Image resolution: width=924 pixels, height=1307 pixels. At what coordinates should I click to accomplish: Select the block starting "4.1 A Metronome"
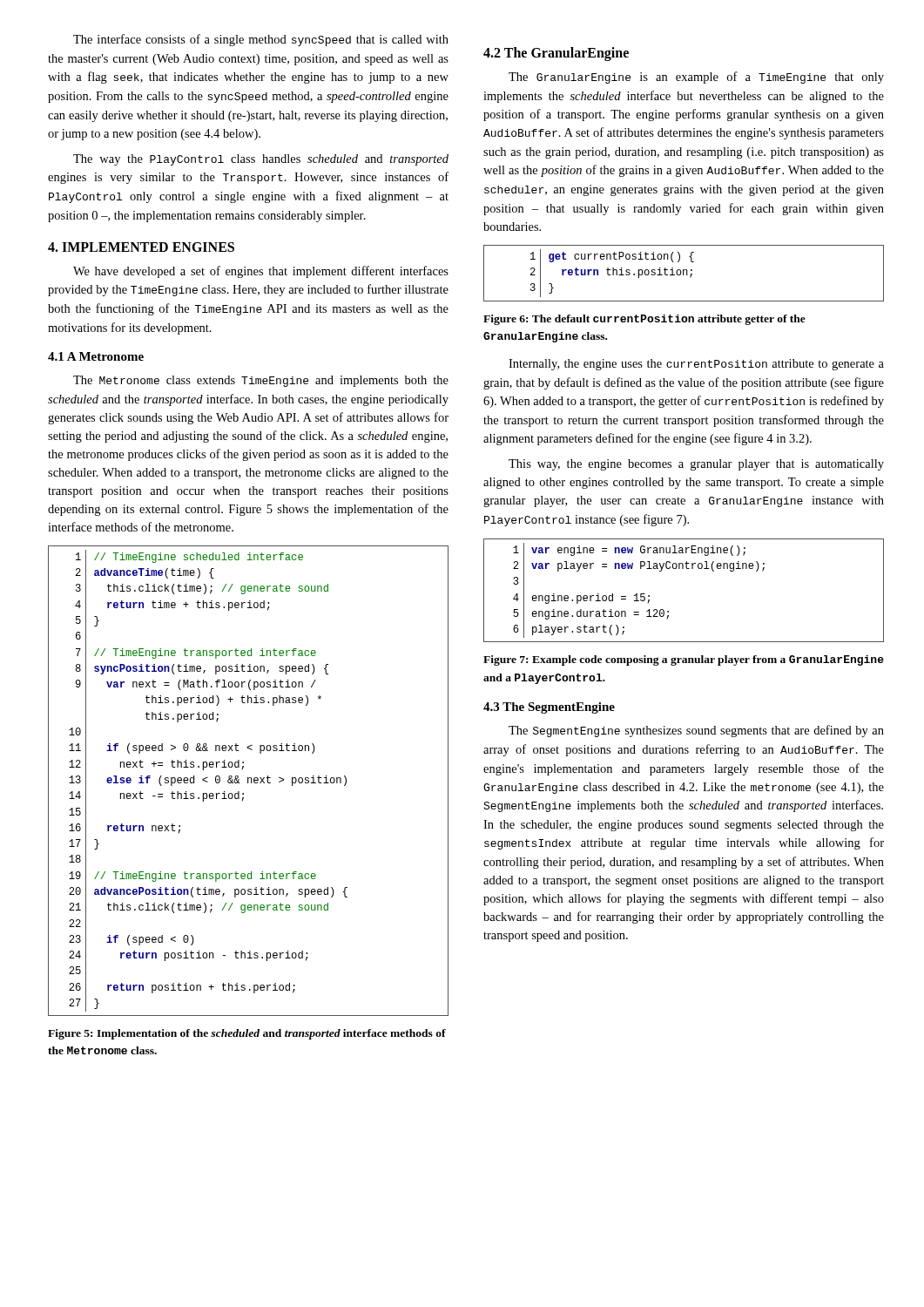coord(96,356)
